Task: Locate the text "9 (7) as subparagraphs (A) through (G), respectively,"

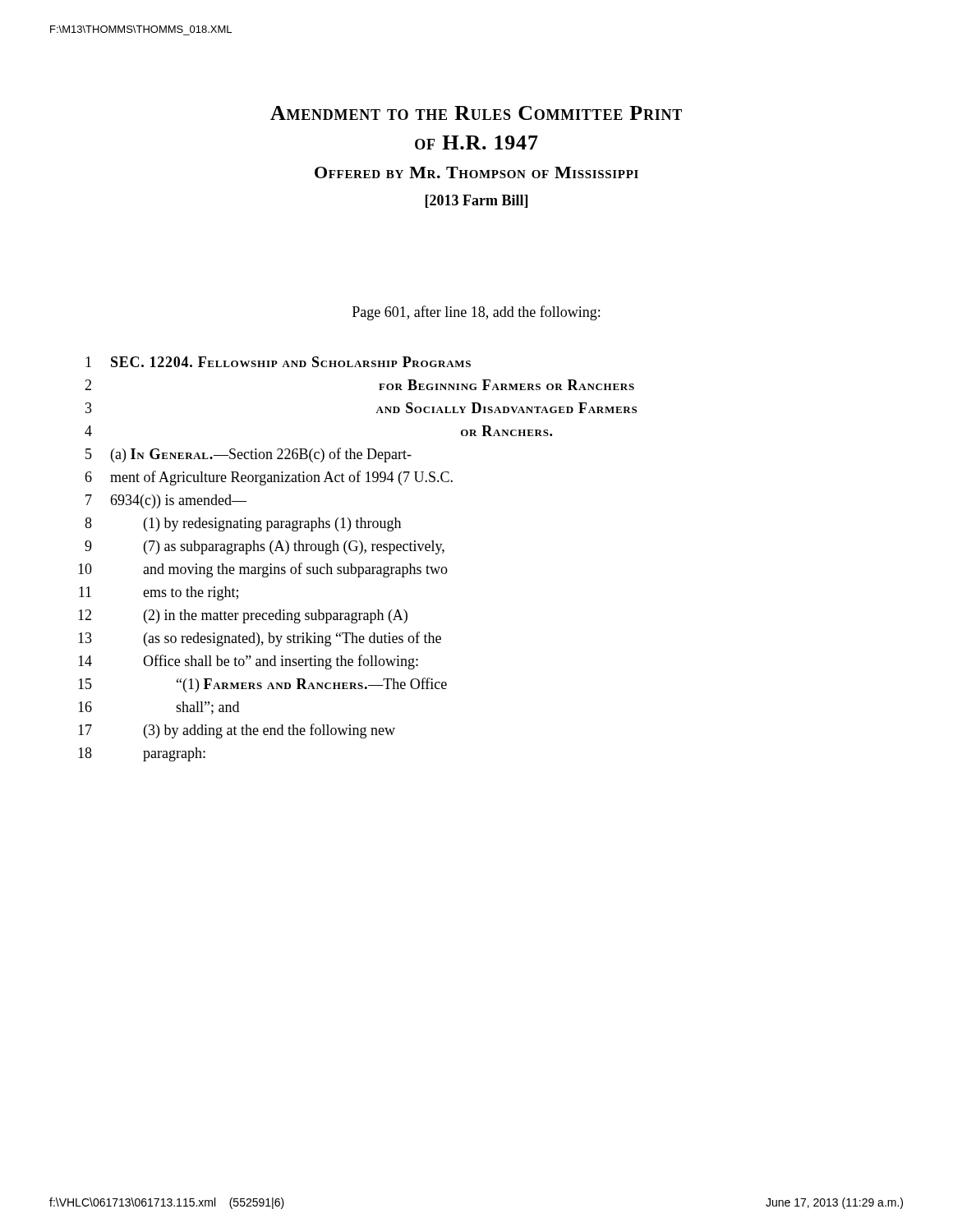Action: coord(265,547)
